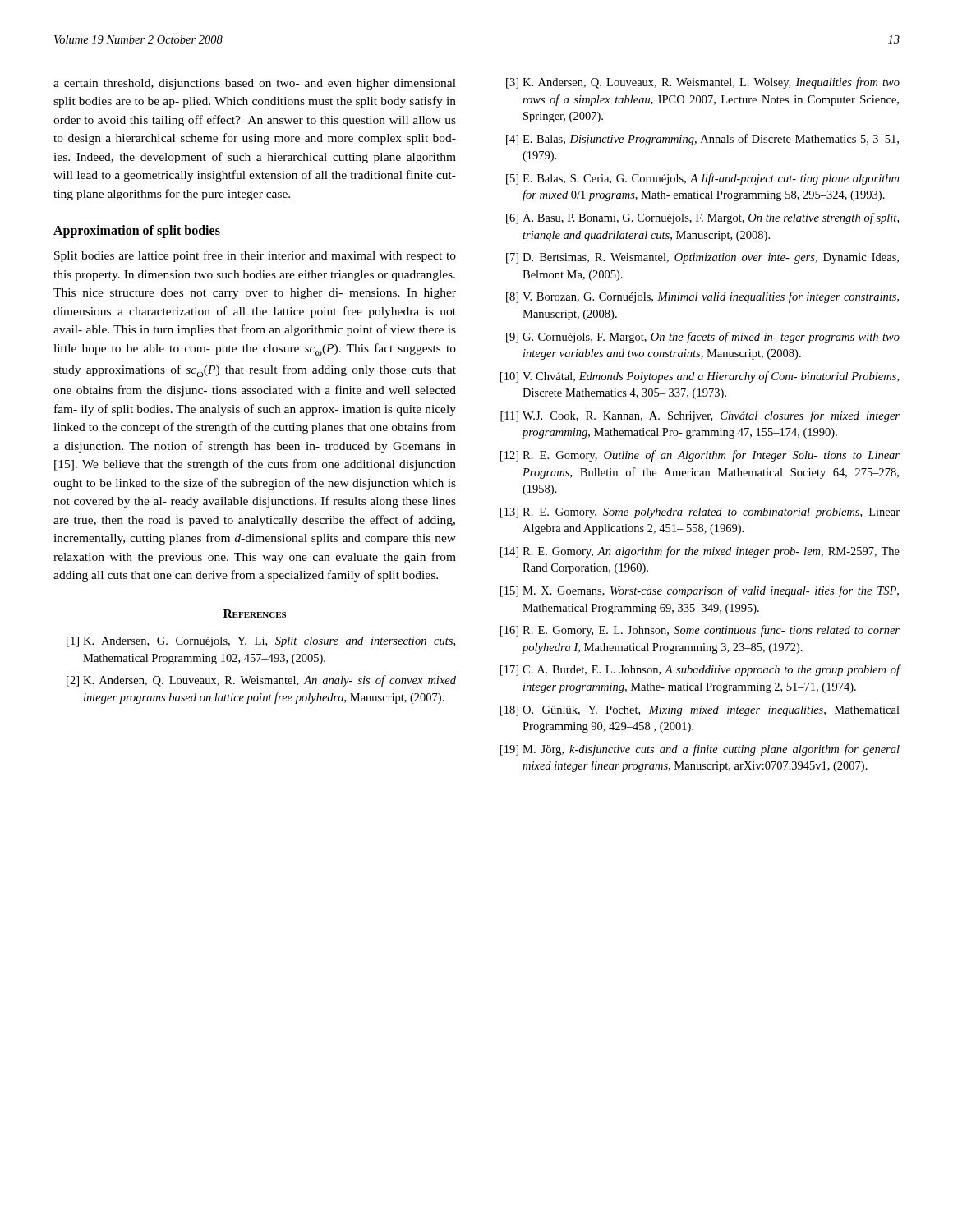Viewport: 953px width, 1232px height.
Task: Select the list item that says "[15] M. X. Goemans,"
Action: 696,599
